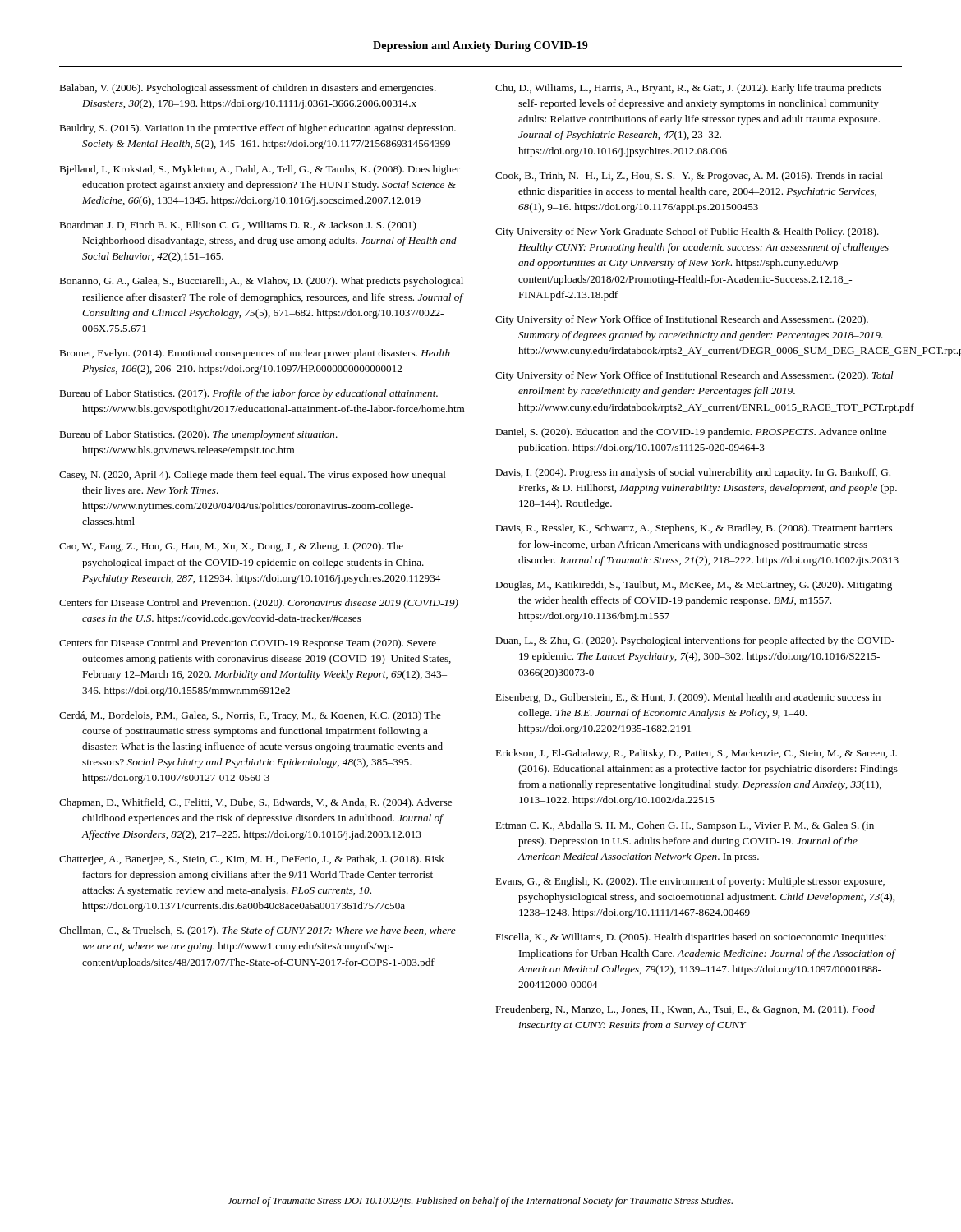Screen dimensions: 1232x961
Task: Point to the block beginning "Duan, L., & Zhu, G. (2020)."
Action: pyautogui.click(x=695, y=656)
